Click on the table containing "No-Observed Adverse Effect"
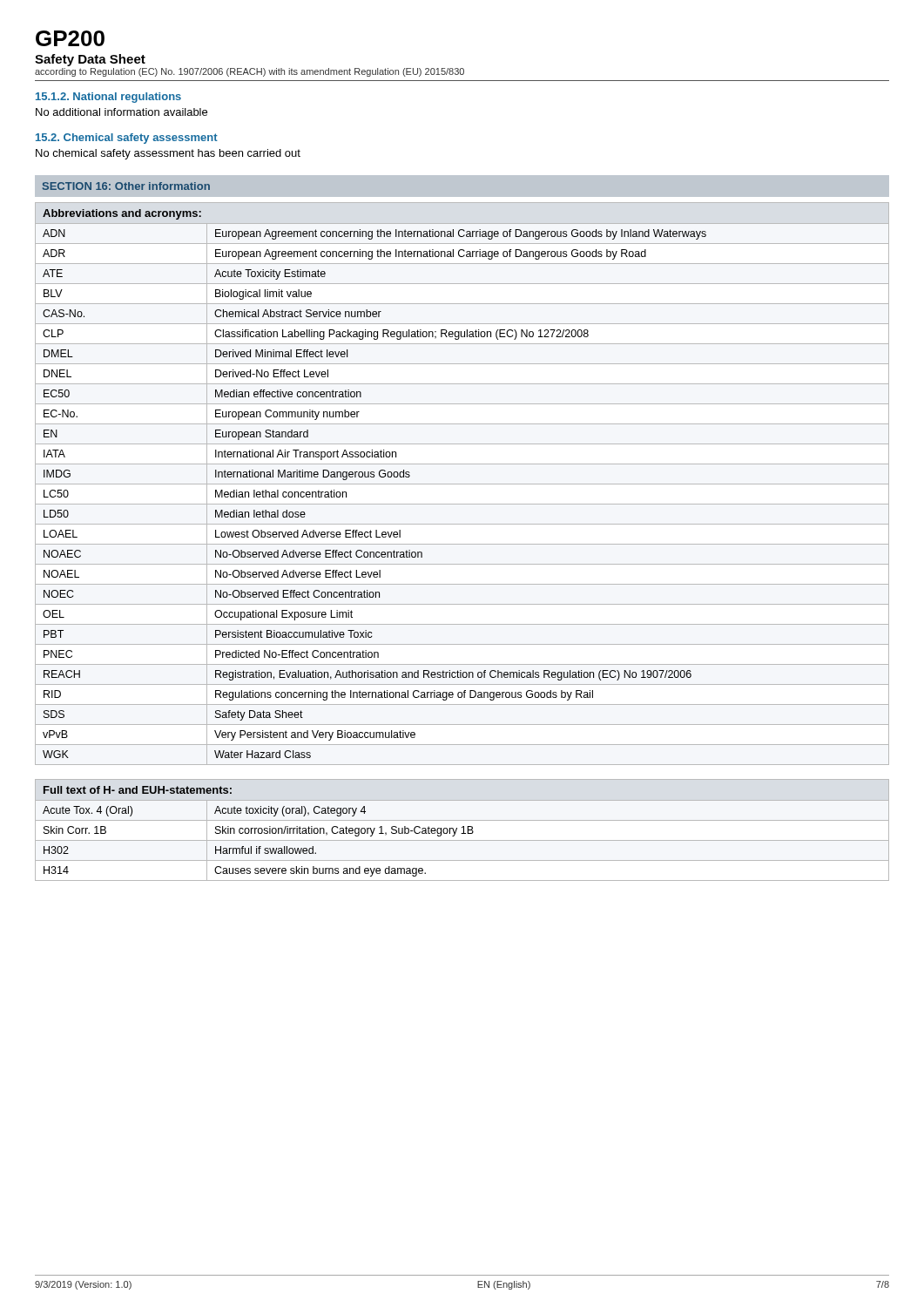Viewport: 924px width, 1307px height. 462,483
